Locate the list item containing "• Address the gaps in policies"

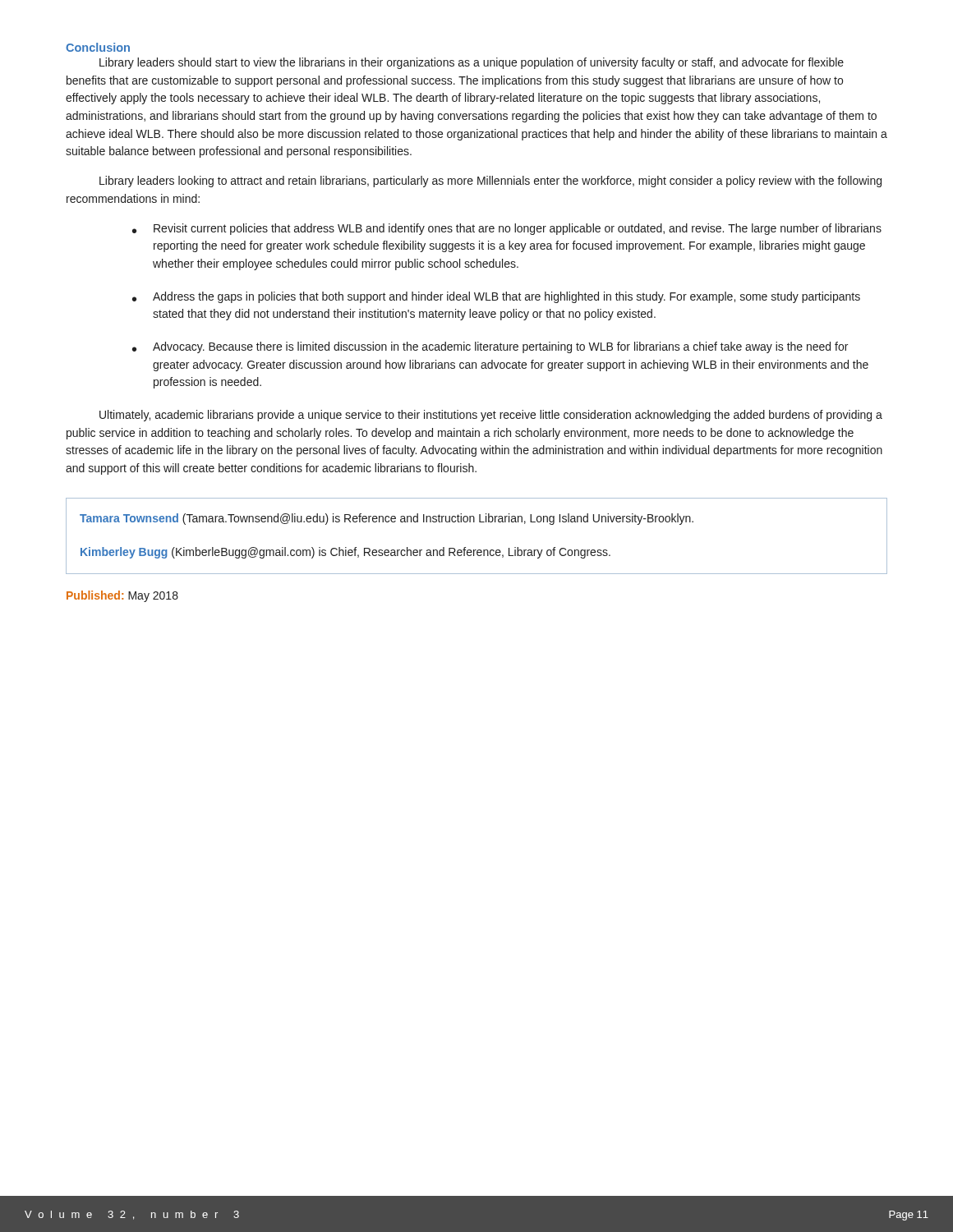[x=509, y=306]
